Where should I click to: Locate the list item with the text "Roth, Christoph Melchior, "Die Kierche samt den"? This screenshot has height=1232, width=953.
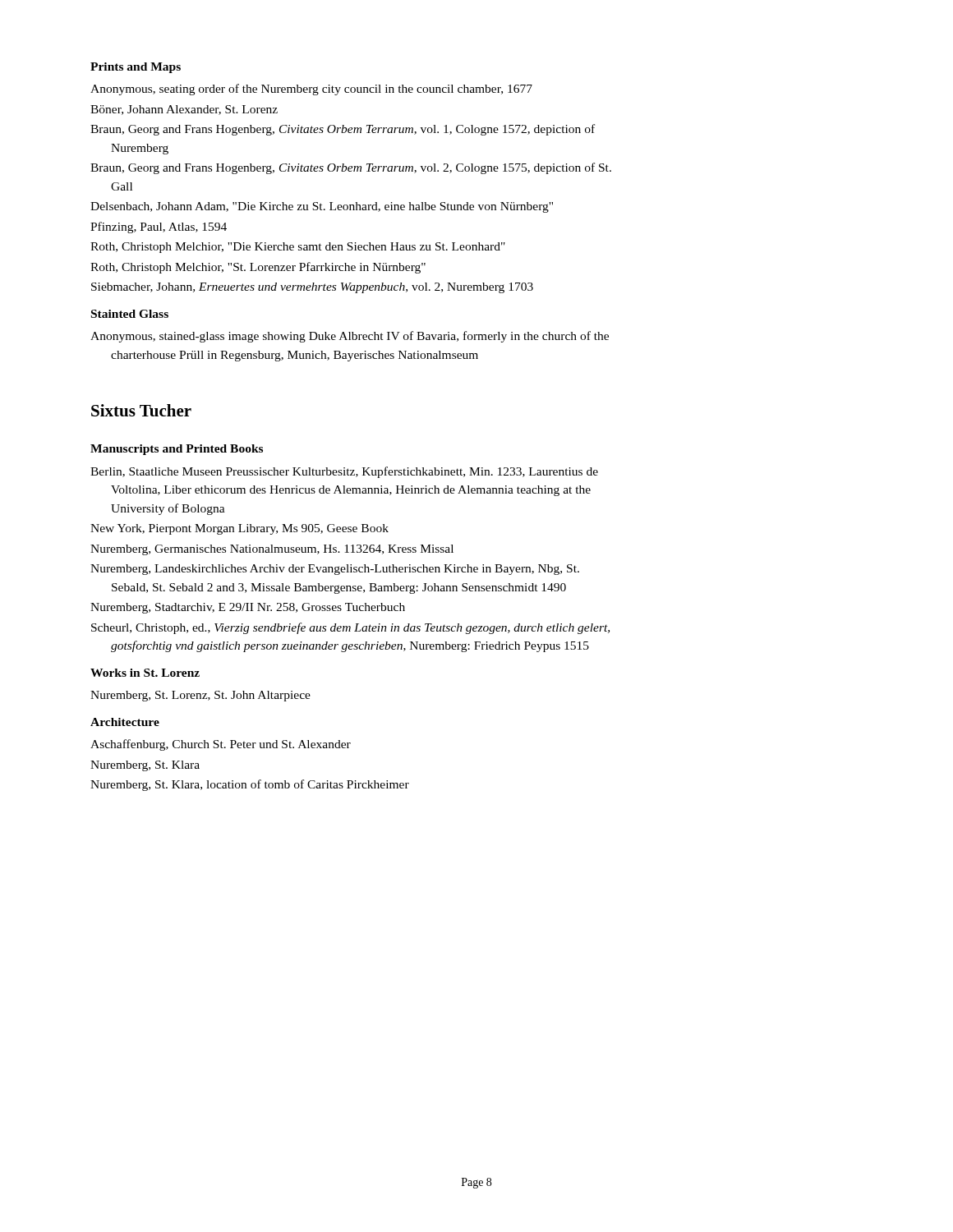[298, 246]
